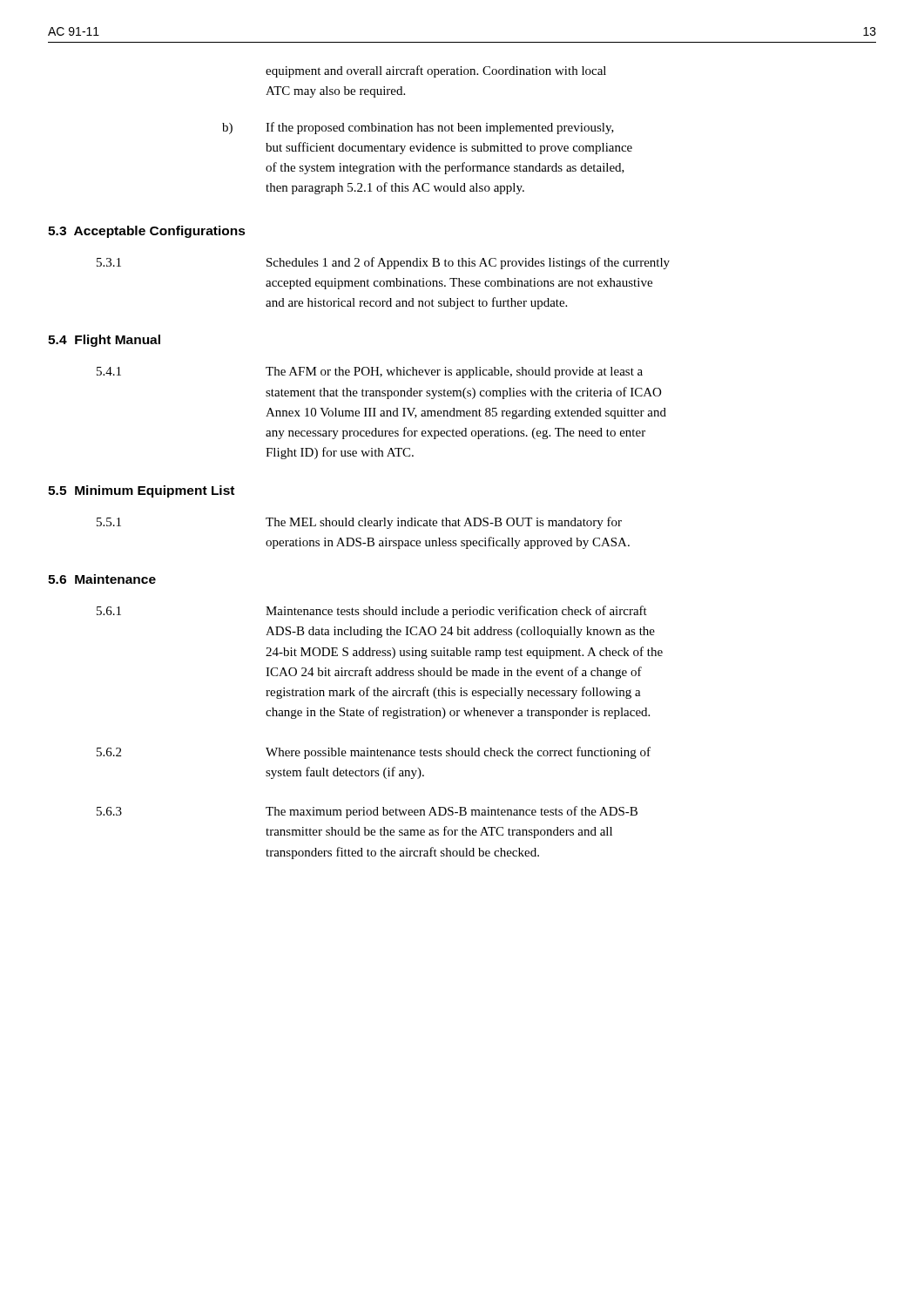Locate the text block containing "5.1 The MEL should clearly indicate"

click(x=363, y=532)
